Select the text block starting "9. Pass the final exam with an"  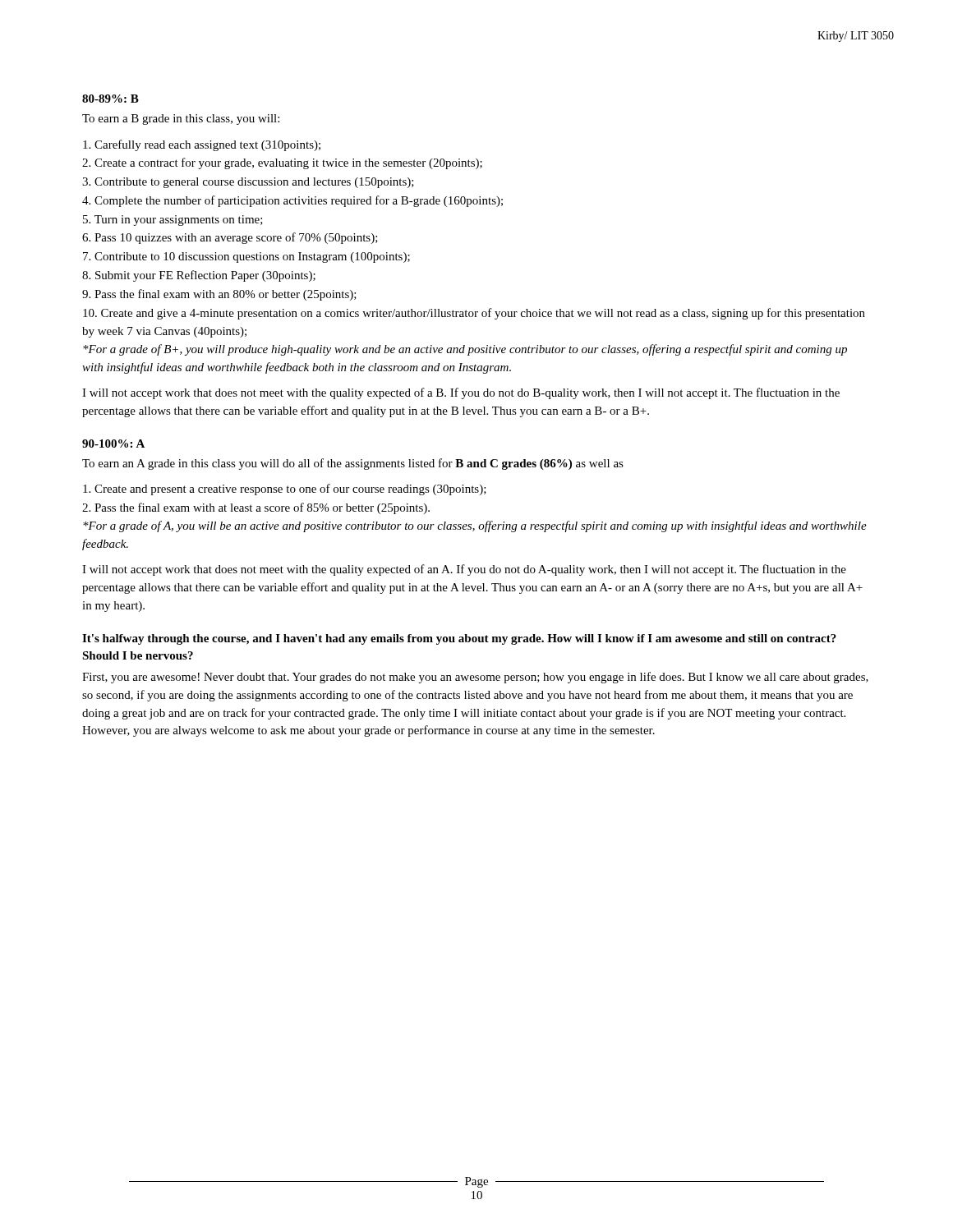[220, 294]
